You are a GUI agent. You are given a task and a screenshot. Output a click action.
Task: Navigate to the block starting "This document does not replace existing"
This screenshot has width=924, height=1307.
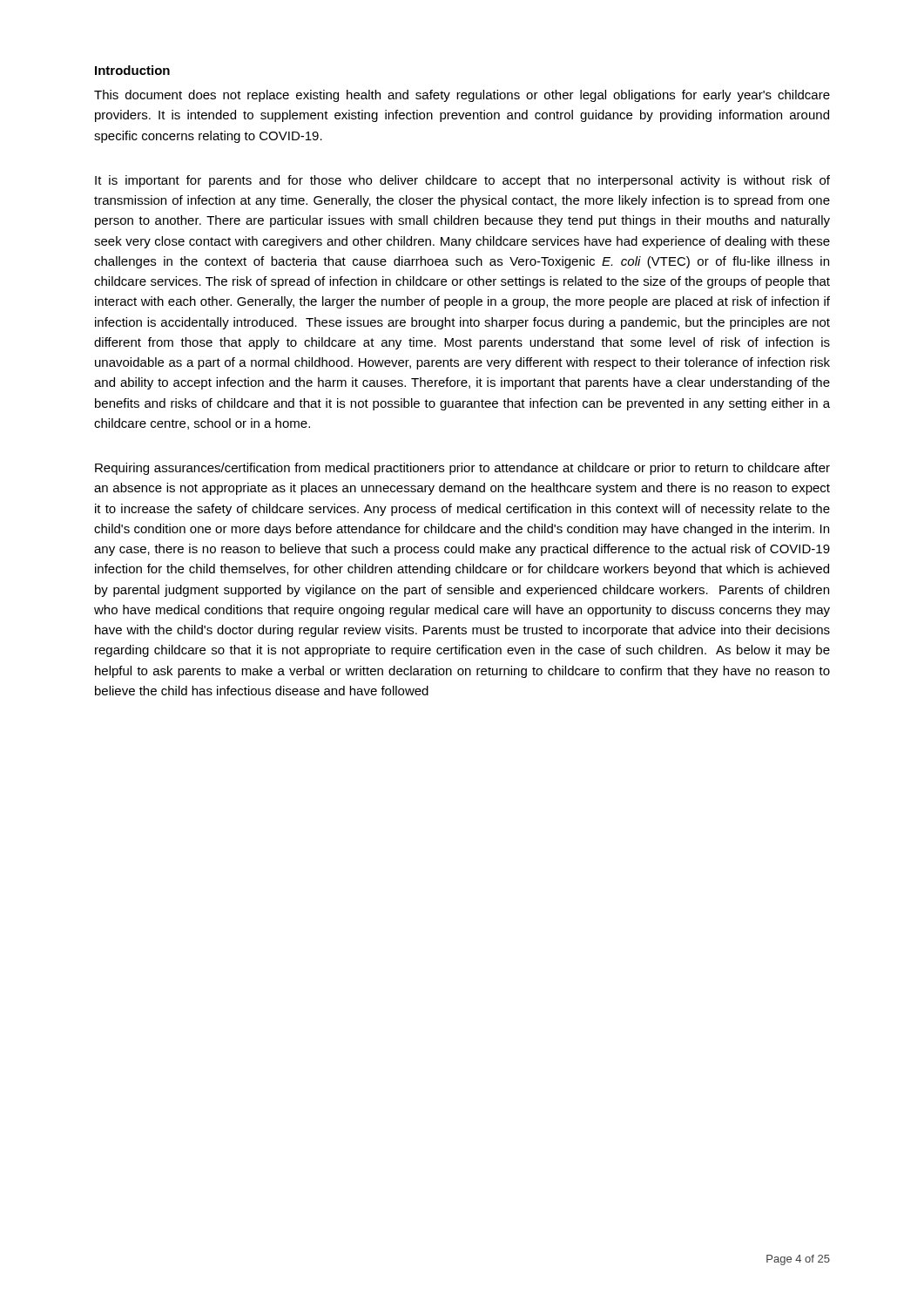pos(462,115)
